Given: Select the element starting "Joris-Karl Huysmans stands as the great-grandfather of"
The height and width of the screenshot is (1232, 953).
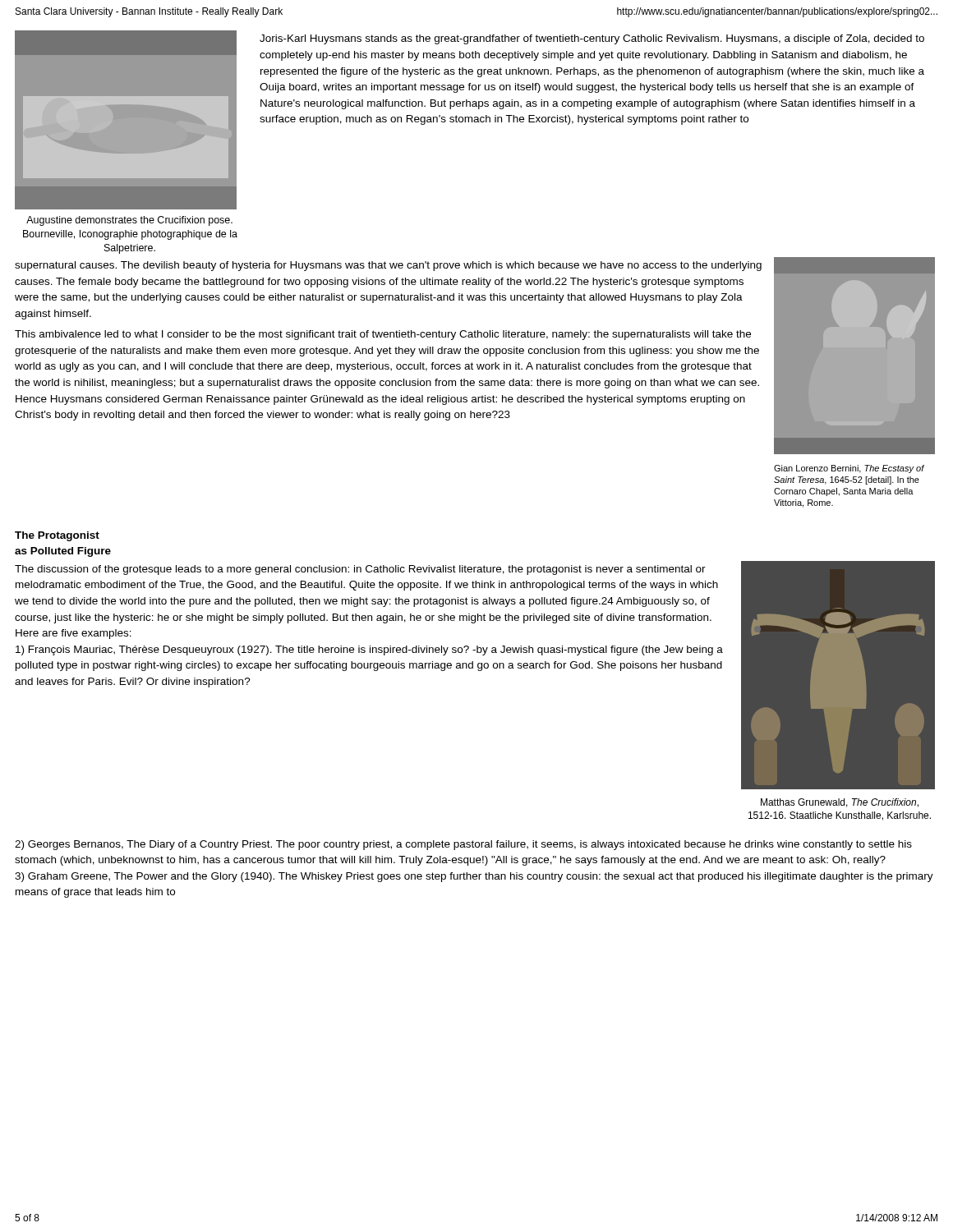Looking at the screenshot, I should pos(599,79).
